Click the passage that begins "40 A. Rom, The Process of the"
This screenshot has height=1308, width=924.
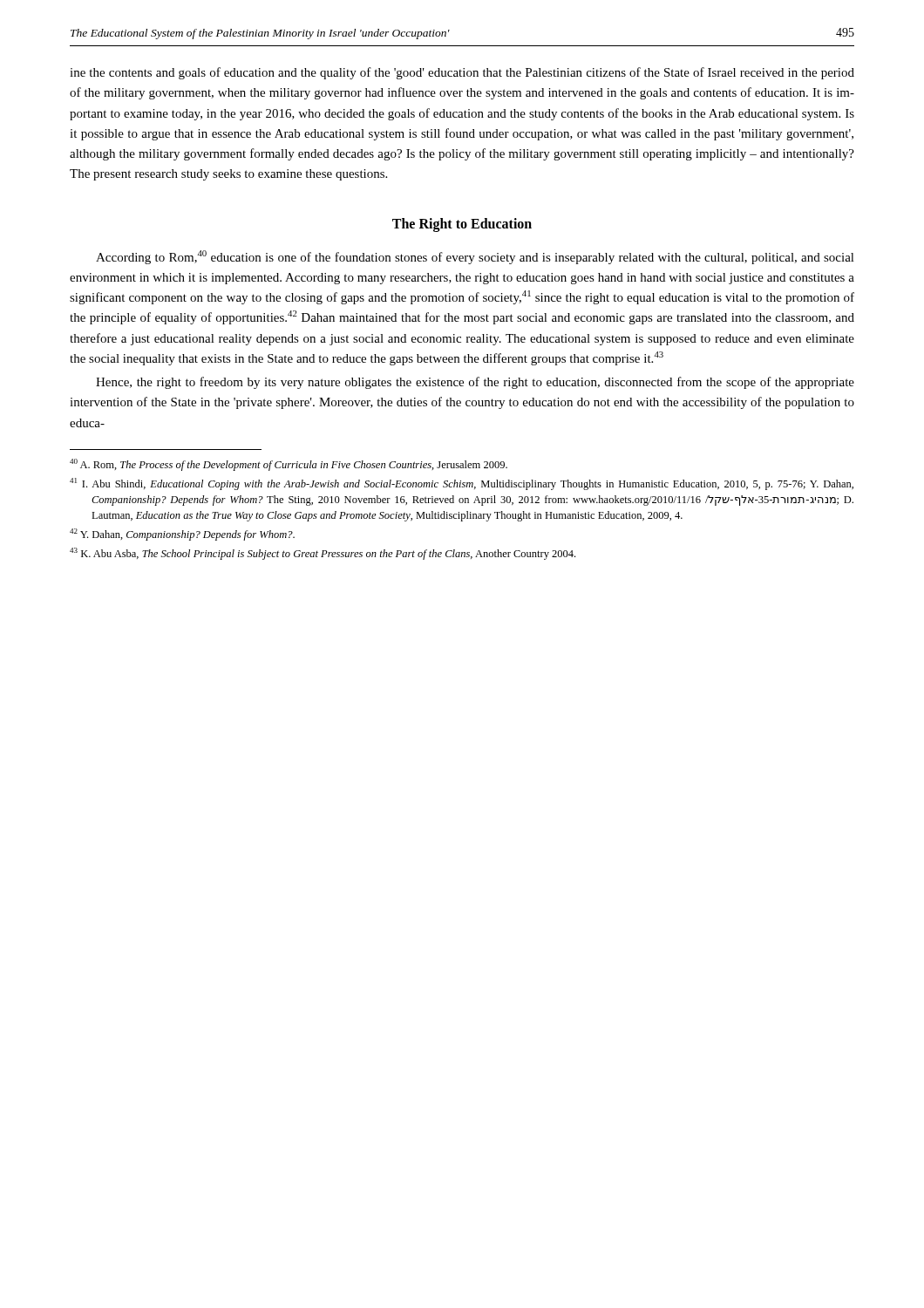pos(289,464)
